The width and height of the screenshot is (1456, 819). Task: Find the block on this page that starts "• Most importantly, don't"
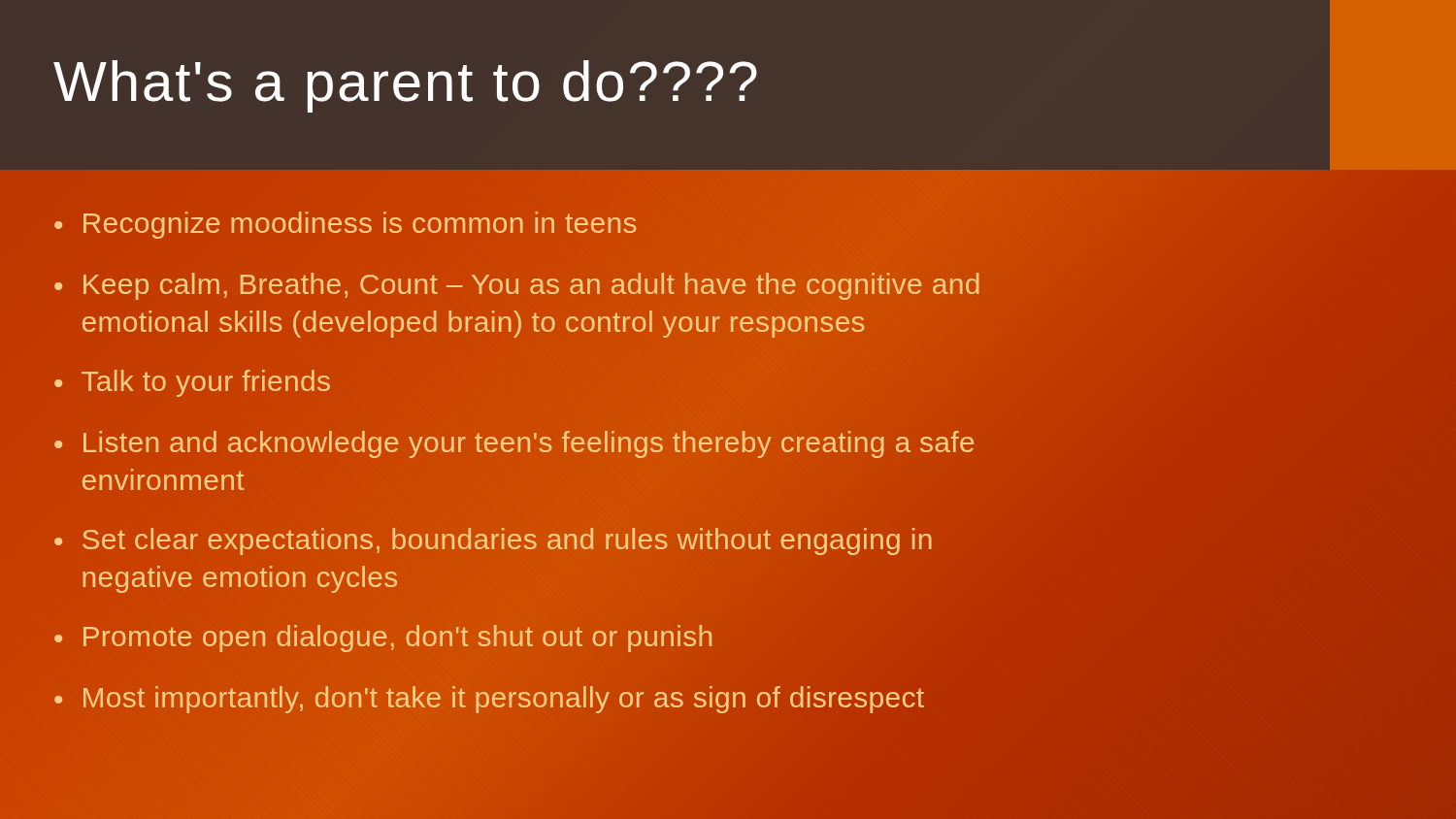pos(489,698)
